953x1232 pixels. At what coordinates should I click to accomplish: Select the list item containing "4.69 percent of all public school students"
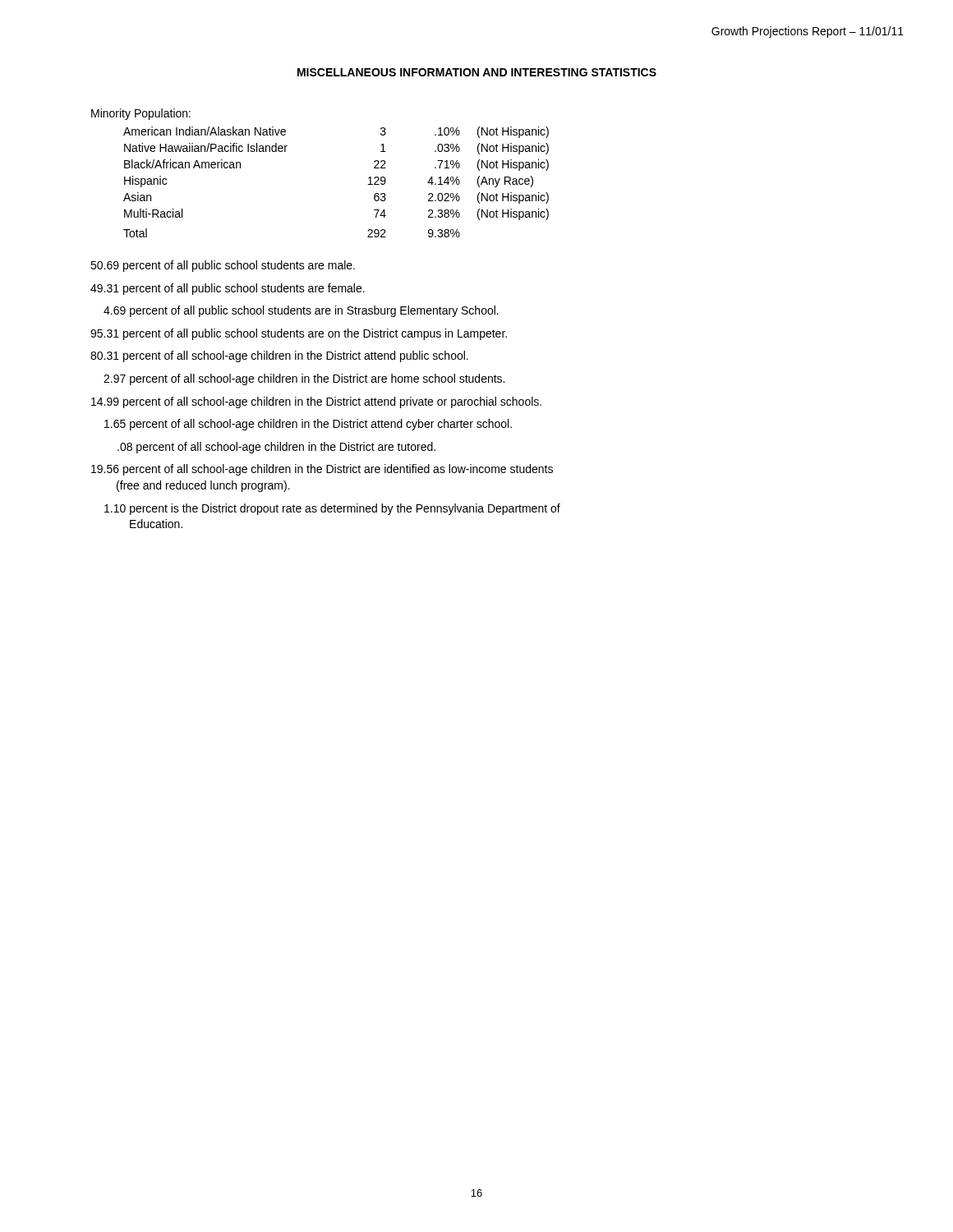pos(301,311)
